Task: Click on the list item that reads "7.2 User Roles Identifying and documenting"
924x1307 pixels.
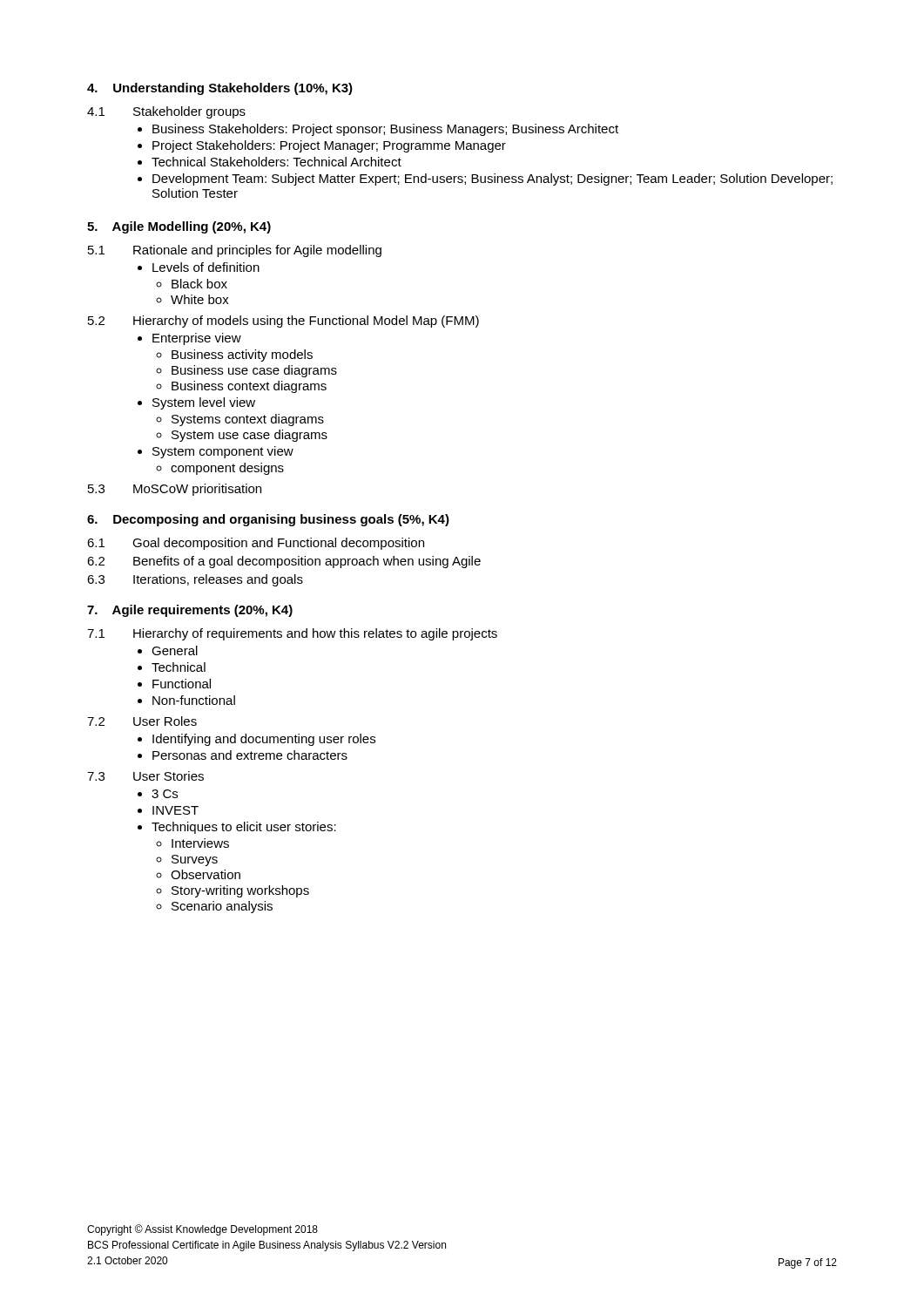Action: coord(142,721)
